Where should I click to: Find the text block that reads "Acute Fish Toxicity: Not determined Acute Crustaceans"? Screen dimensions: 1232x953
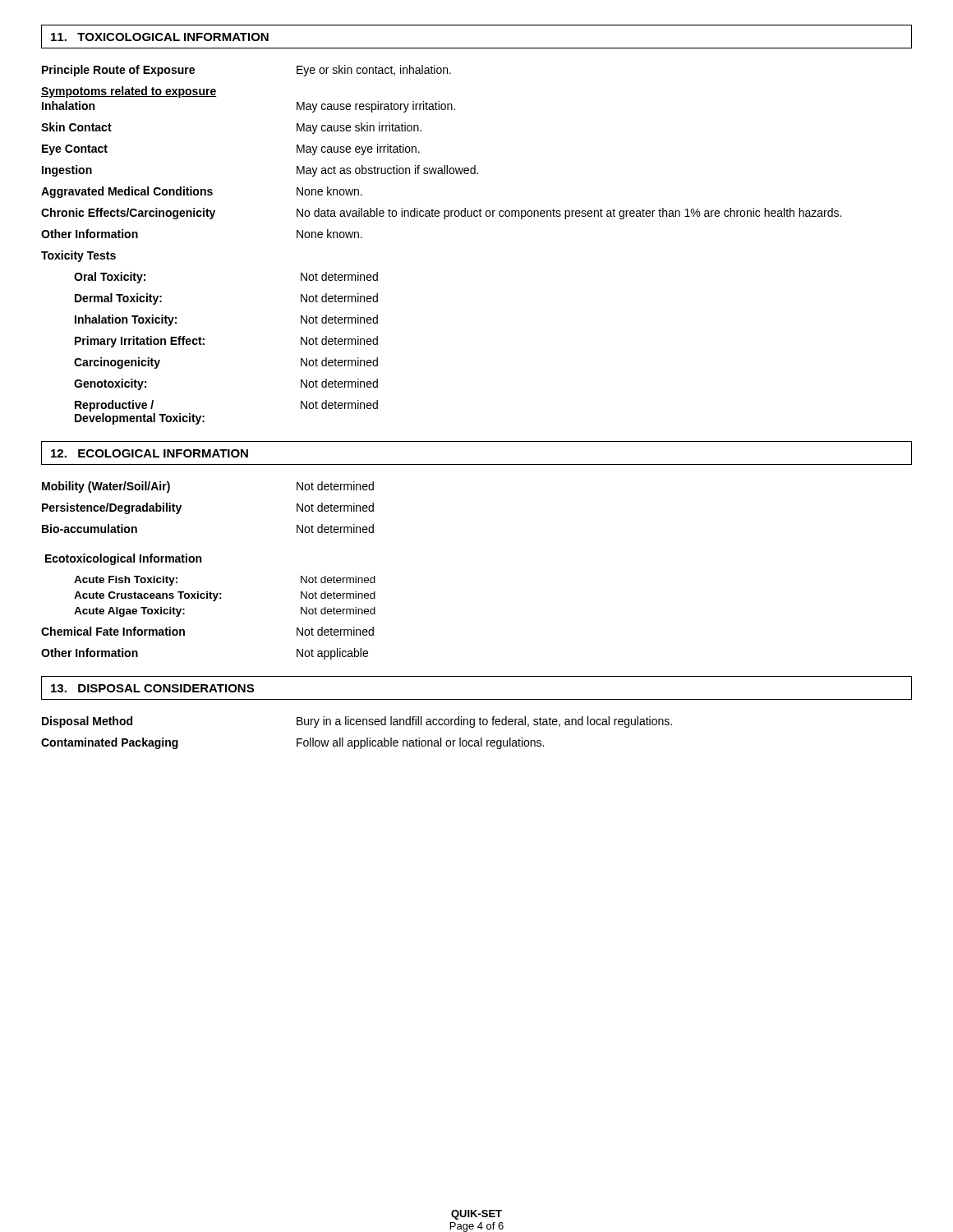(126, 580)
